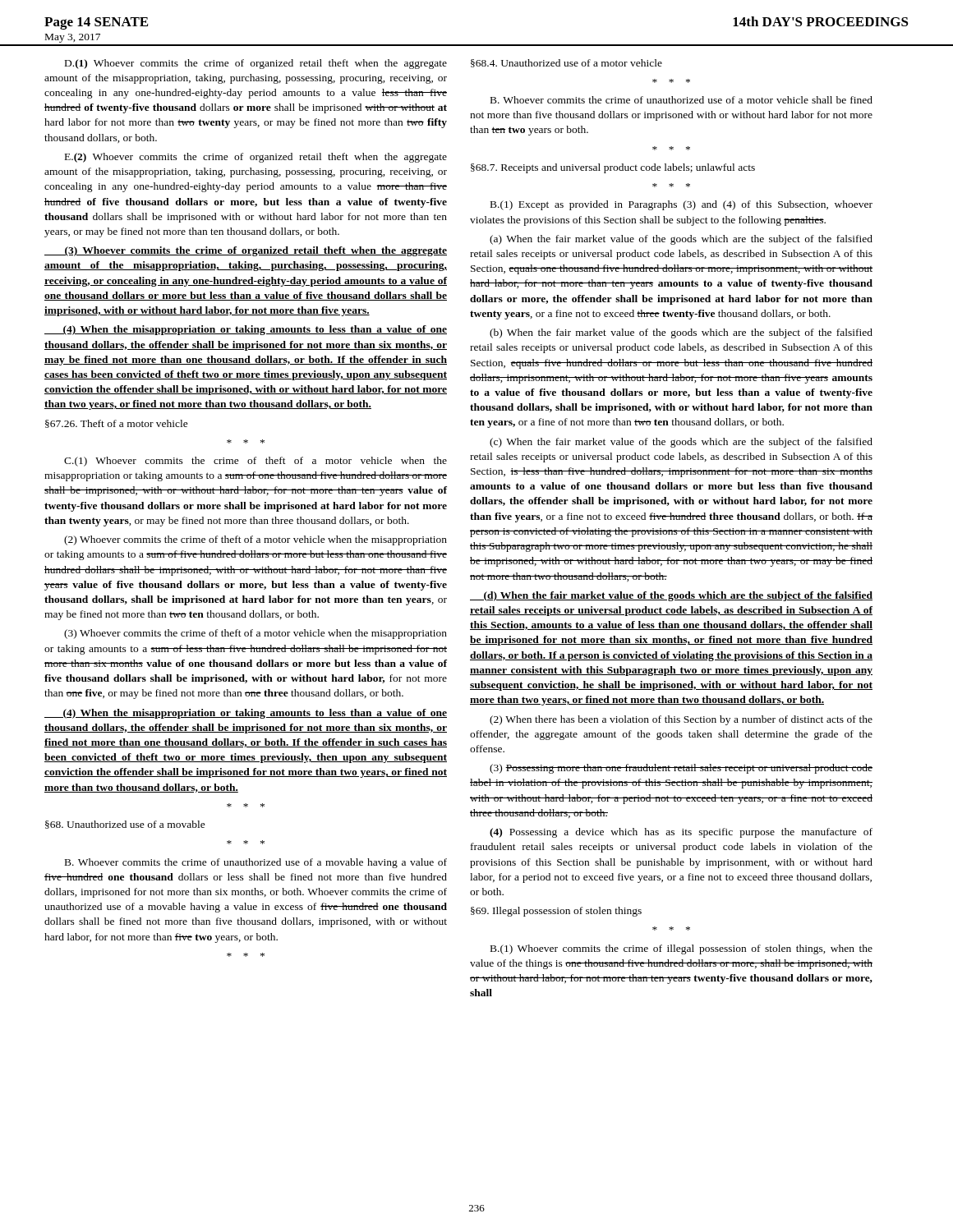Image resolution: width=953 pixels, height=1232 pixels.
Task: Find the element starting "(2) When there"
Action: coord(671,734)
